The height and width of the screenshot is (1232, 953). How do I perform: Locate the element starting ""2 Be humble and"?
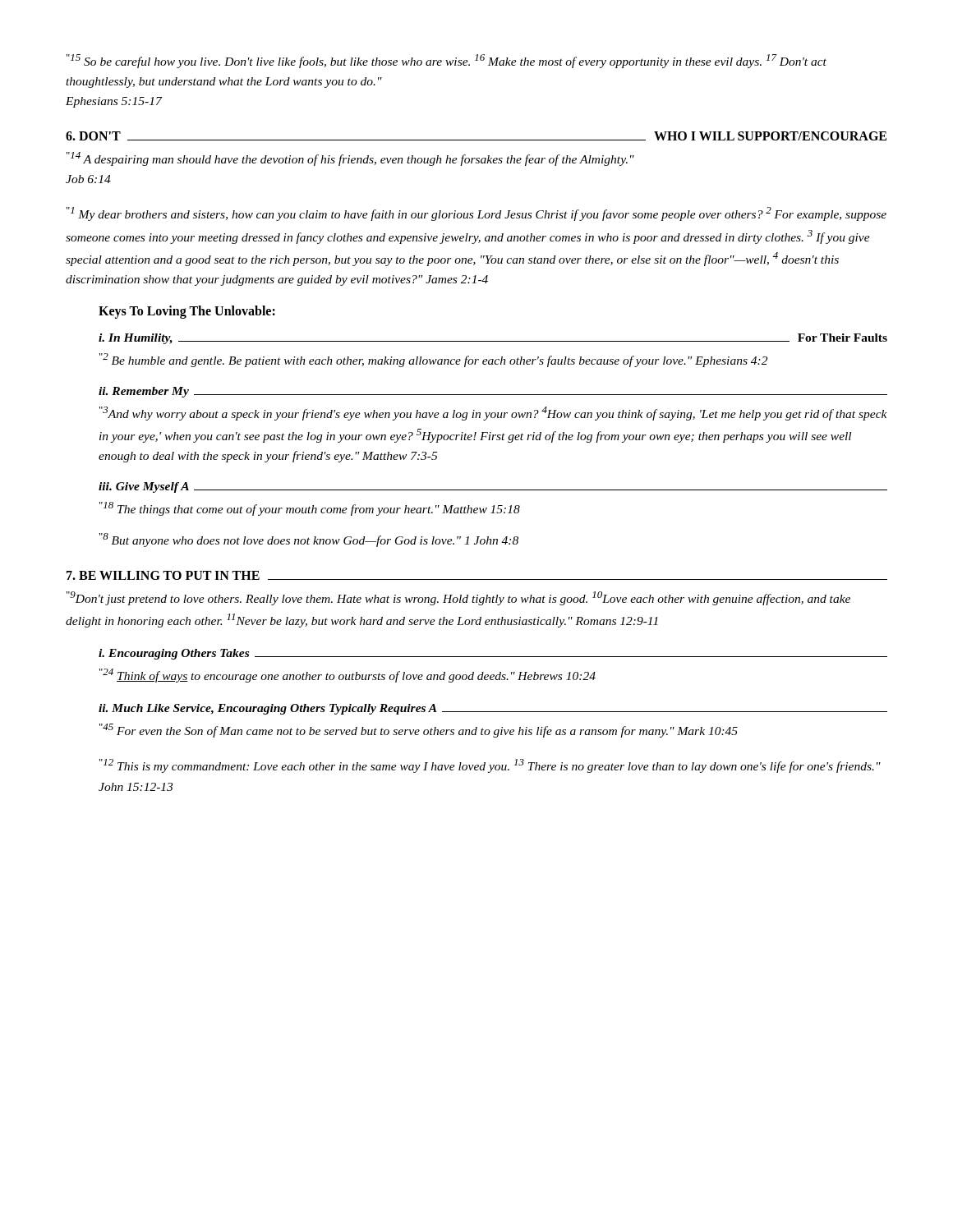tap(433, 359)
